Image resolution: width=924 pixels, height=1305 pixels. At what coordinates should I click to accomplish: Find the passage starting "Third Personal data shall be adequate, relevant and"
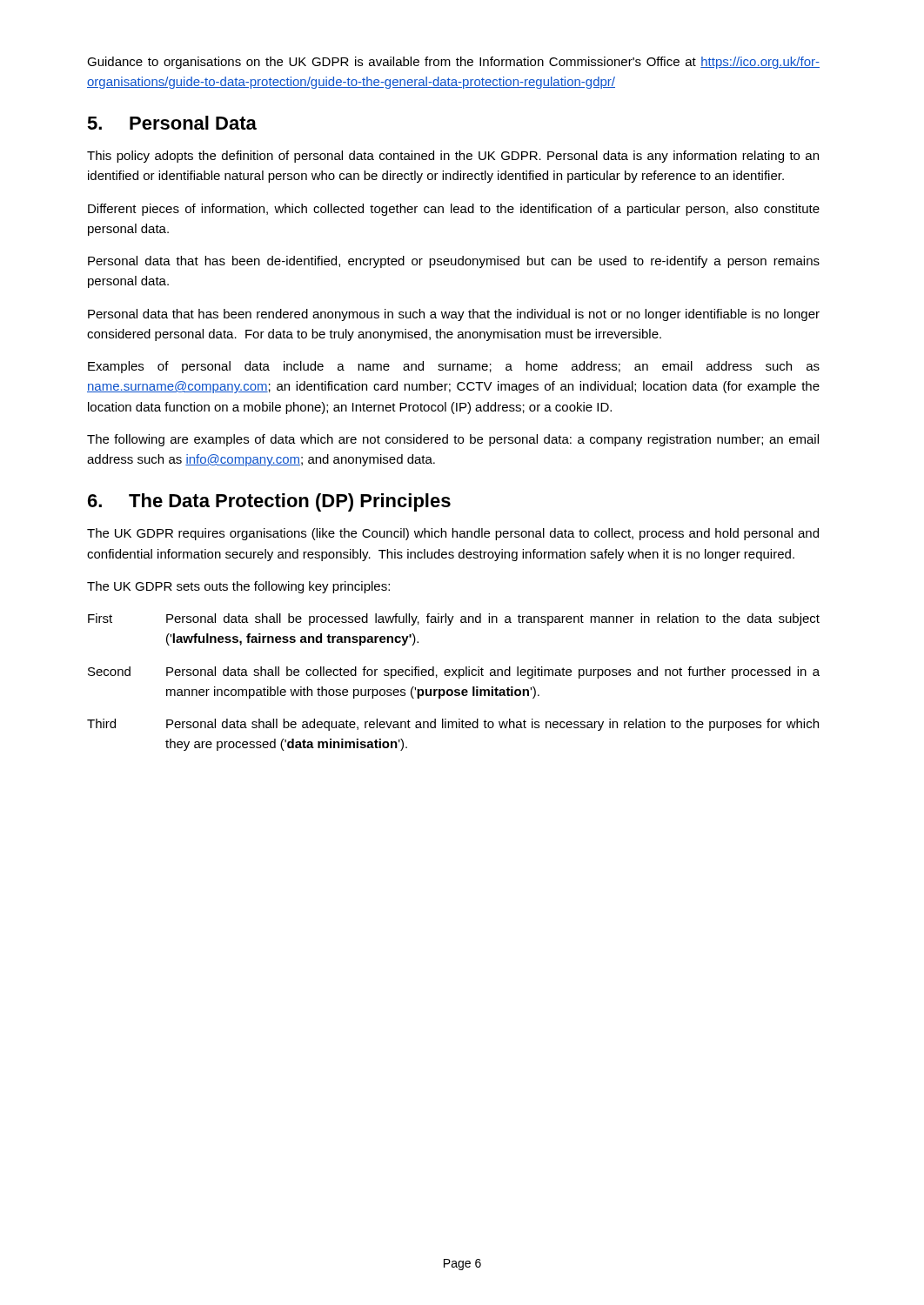click(x=453, y=734)
